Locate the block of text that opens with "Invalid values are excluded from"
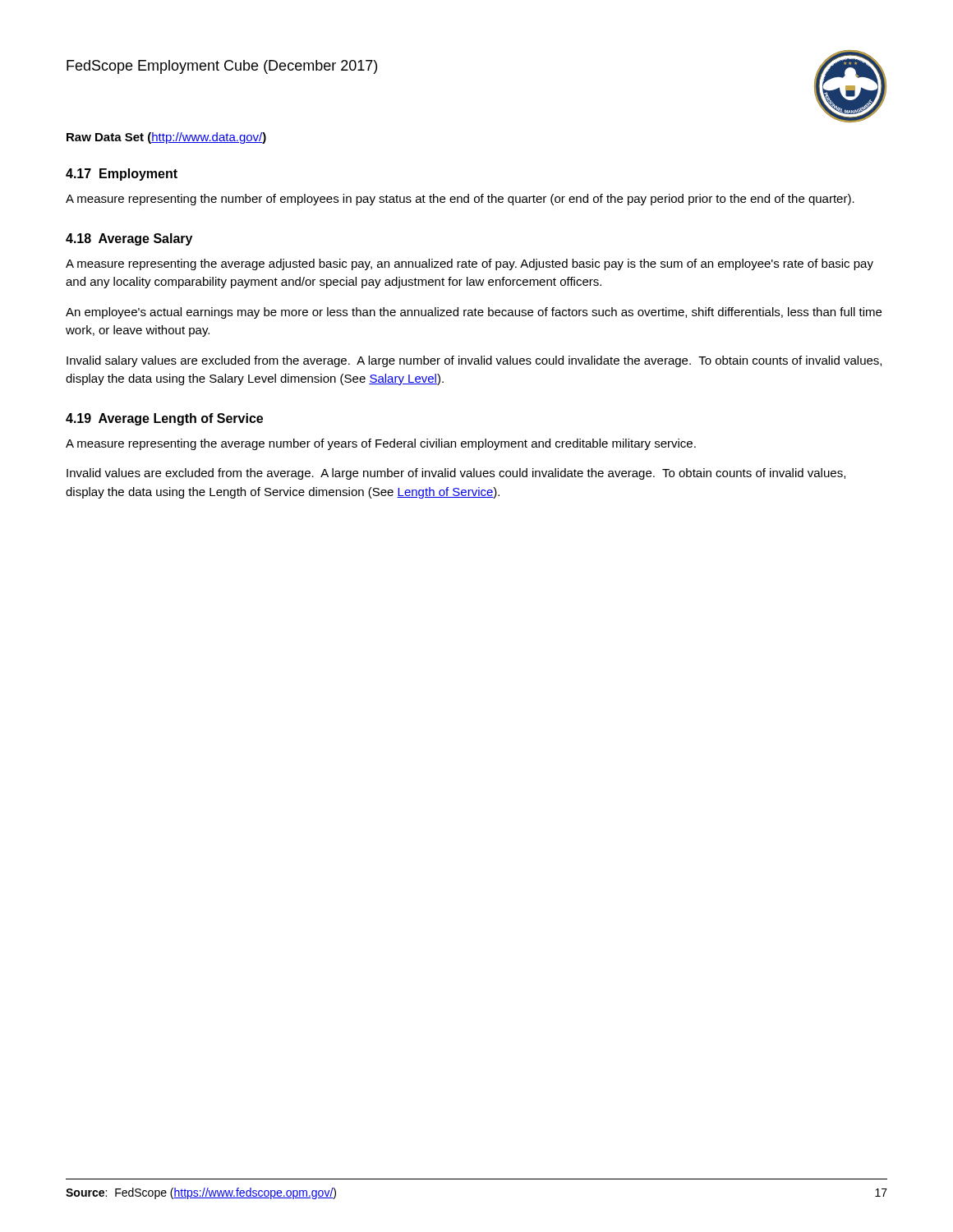953x1232 pixels. (x=456, y=482)
